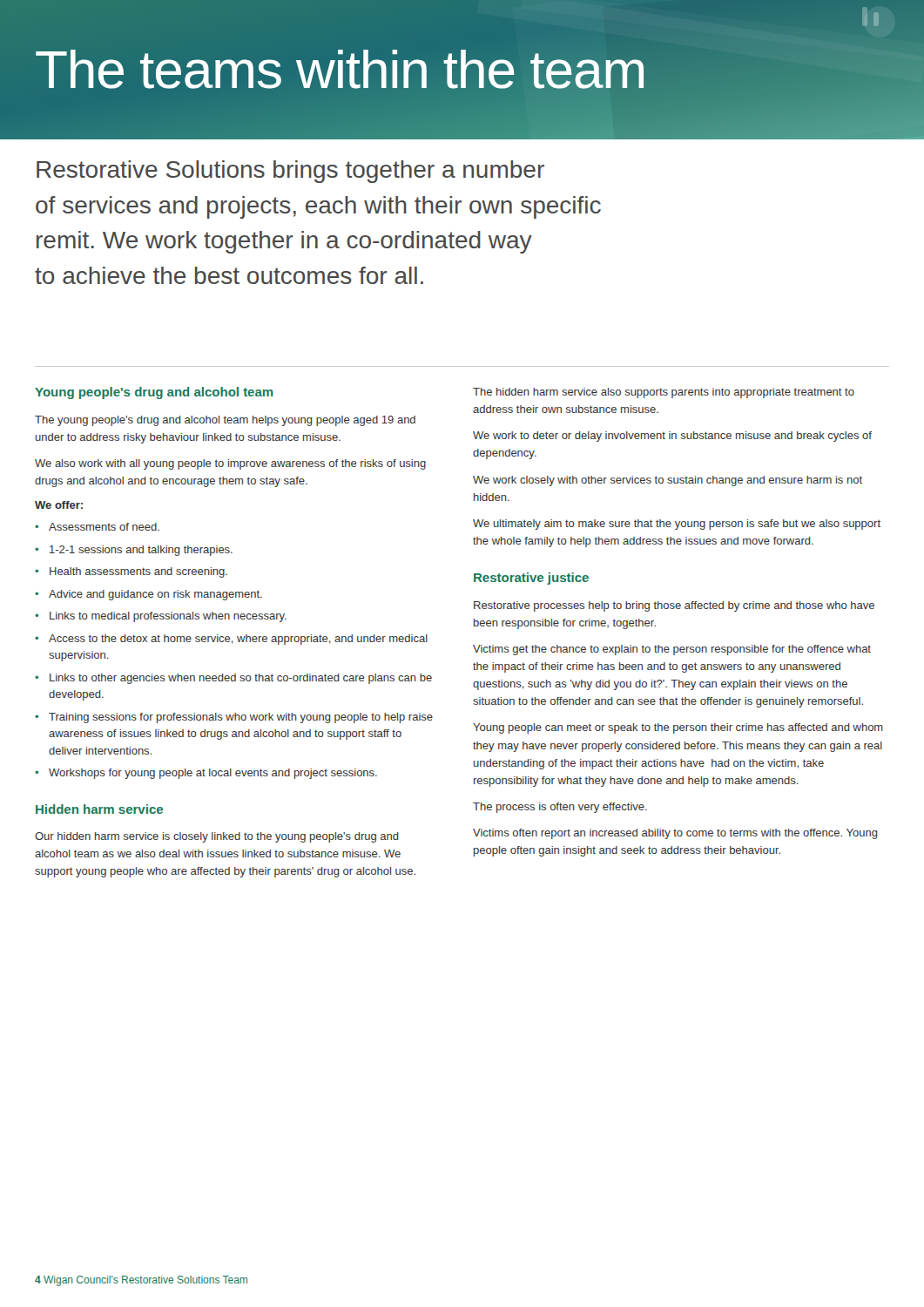Viewport: 924px width, 1307px height.
Task: Locate the section header containing "Young people's drug"
Action: pyautogui.click(x=235, y=392)
